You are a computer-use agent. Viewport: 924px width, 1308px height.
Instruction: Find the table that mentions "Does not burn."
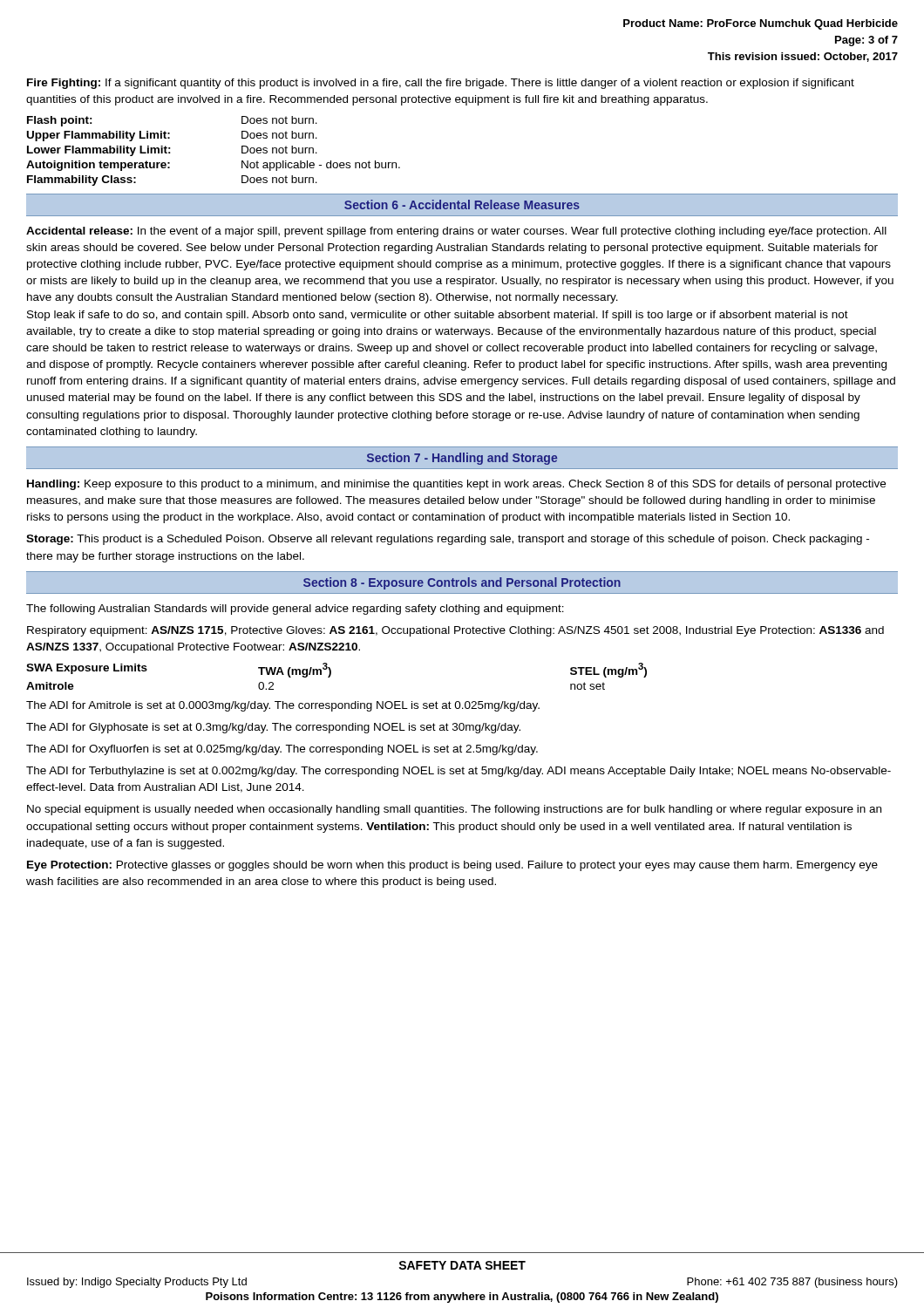pyautogui.click(x=462, y=149)
